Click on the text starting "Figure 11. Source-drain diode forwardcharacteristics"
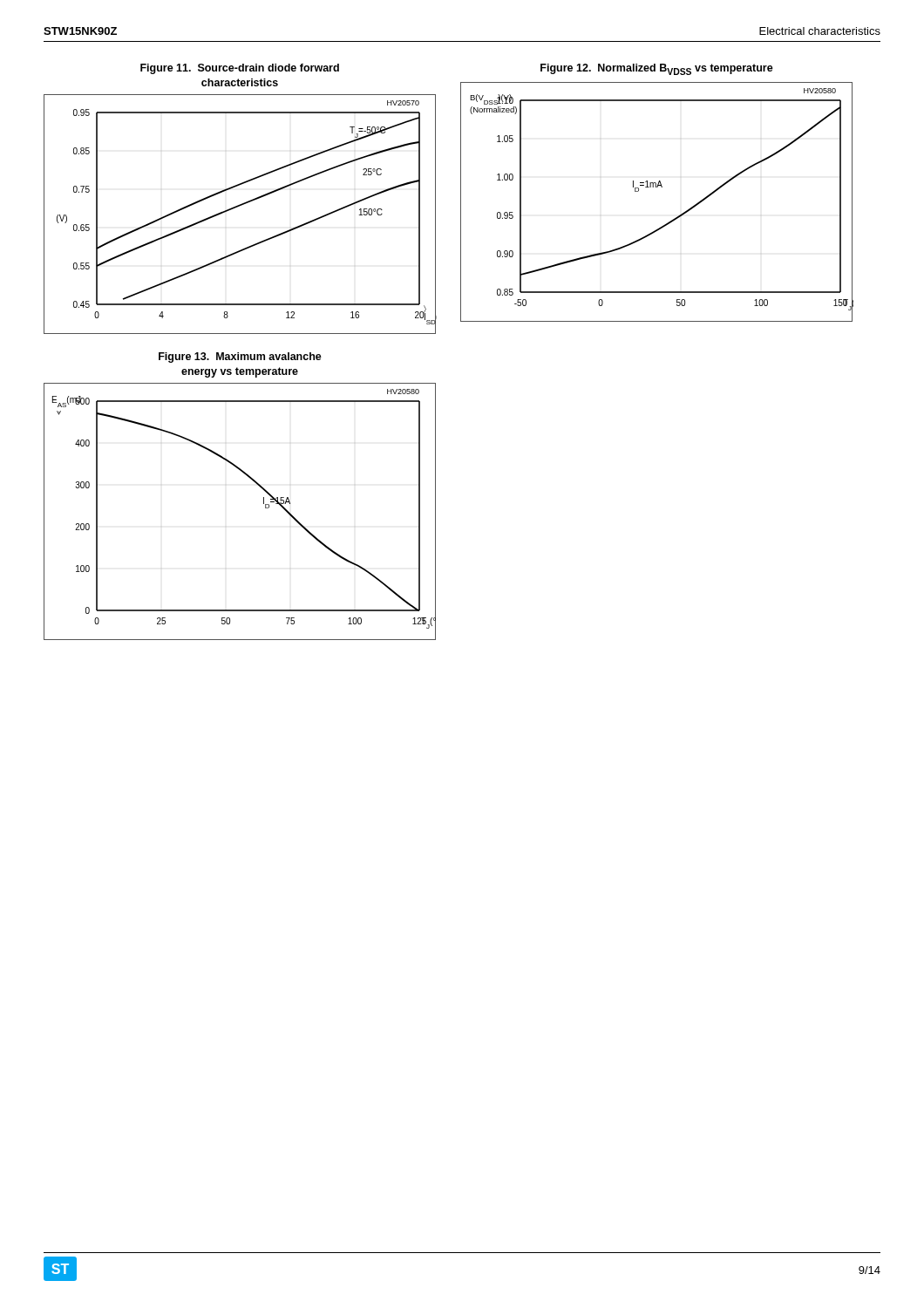The image size is (924, 1308). click(240, 75)
